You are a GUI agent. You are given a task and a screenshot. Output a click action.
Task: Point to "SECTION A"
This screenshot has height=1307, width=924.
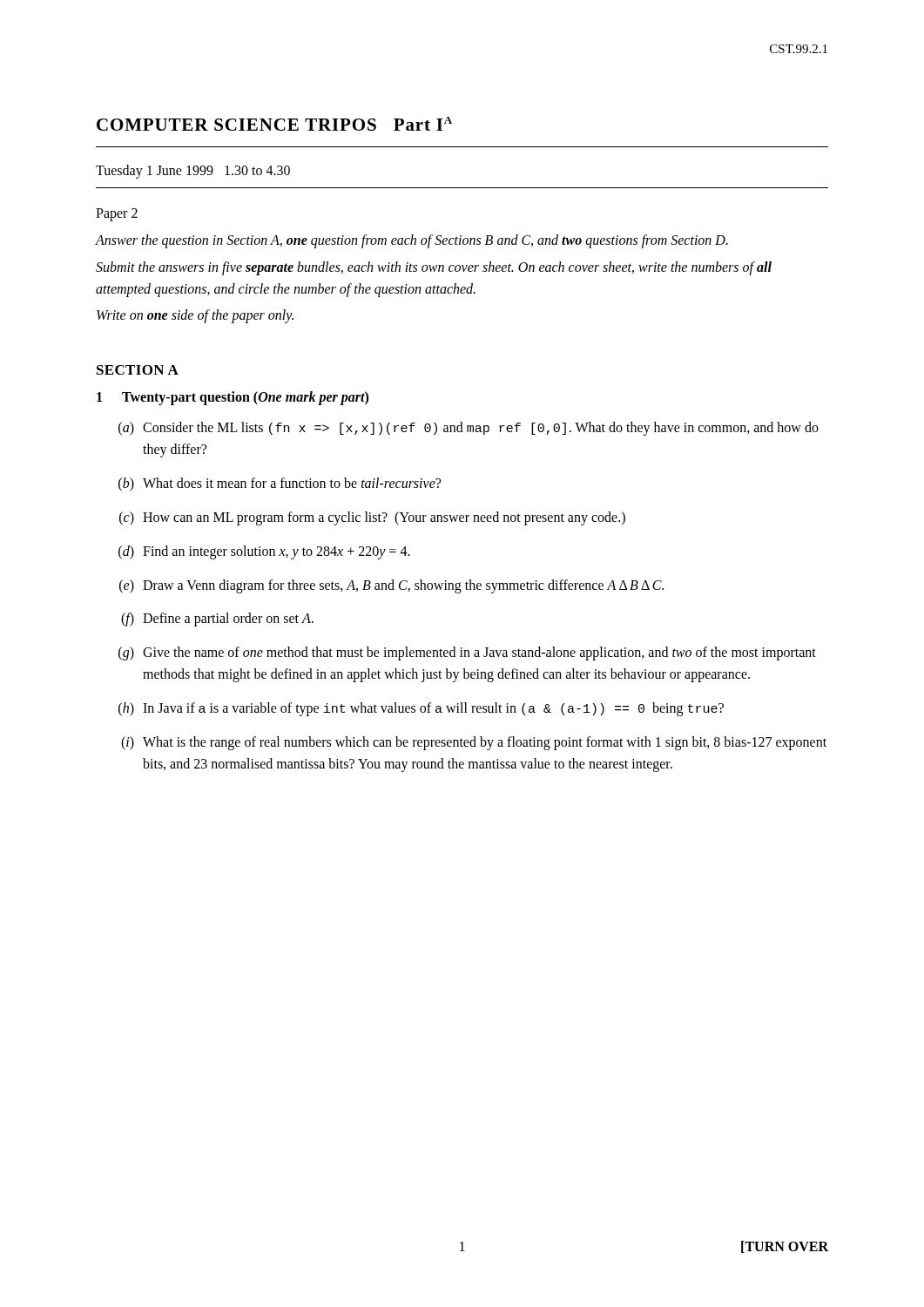tap(137, 370)
